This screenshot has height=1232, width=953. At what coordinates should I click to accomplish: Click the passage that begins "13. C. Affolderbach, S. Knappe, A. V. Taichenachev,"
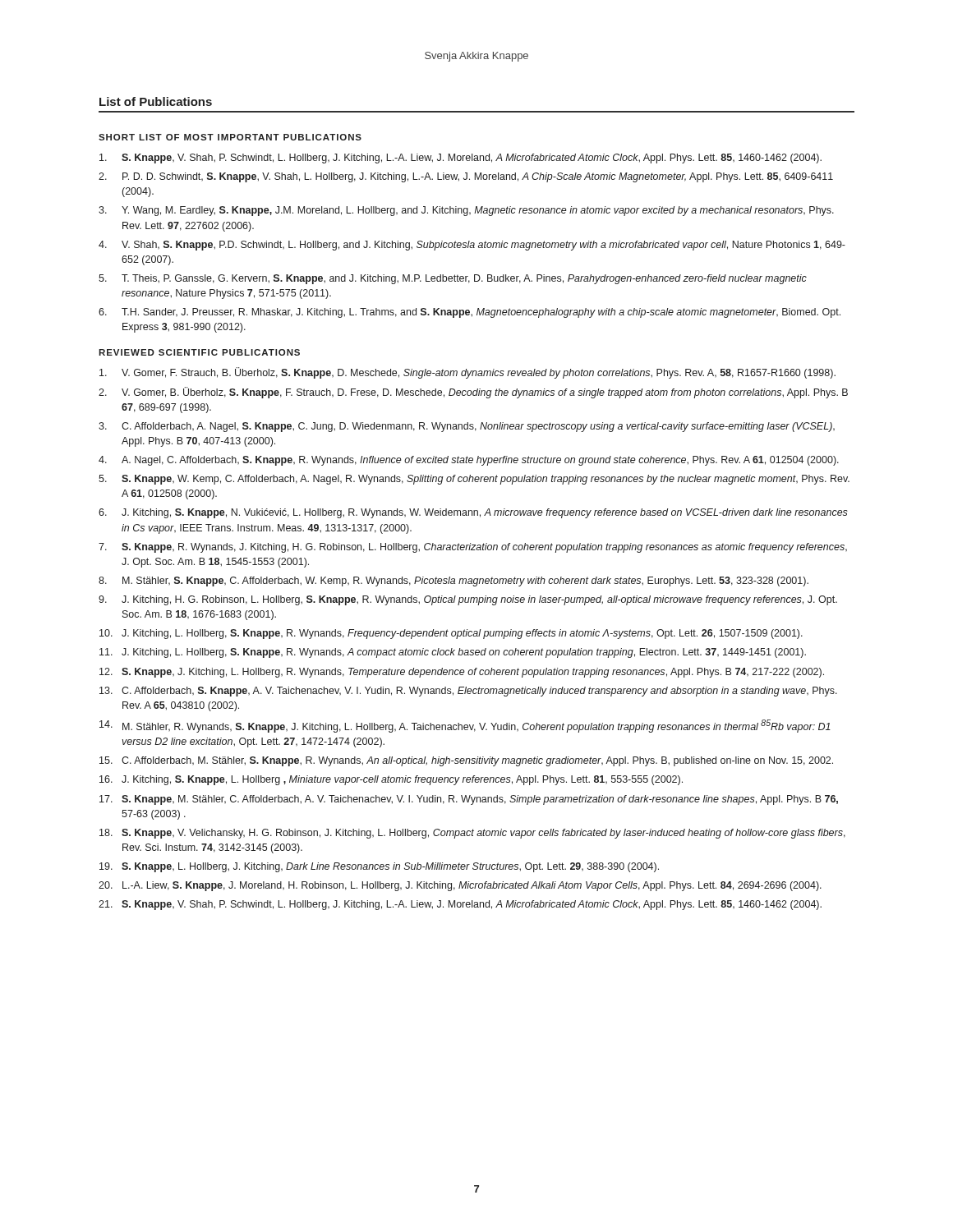476,698
